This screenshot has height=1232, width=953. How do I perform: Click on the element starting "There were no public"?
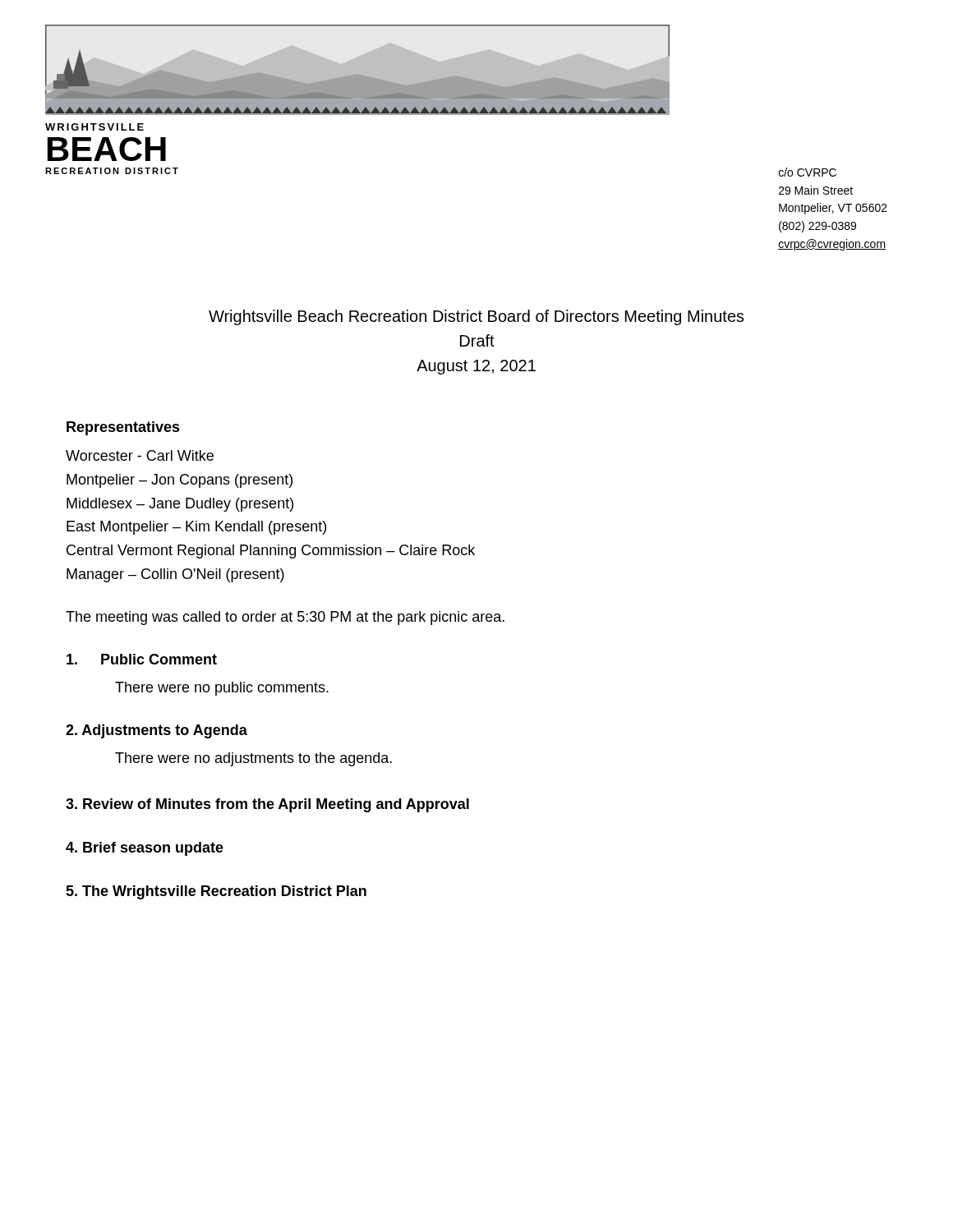222,687
